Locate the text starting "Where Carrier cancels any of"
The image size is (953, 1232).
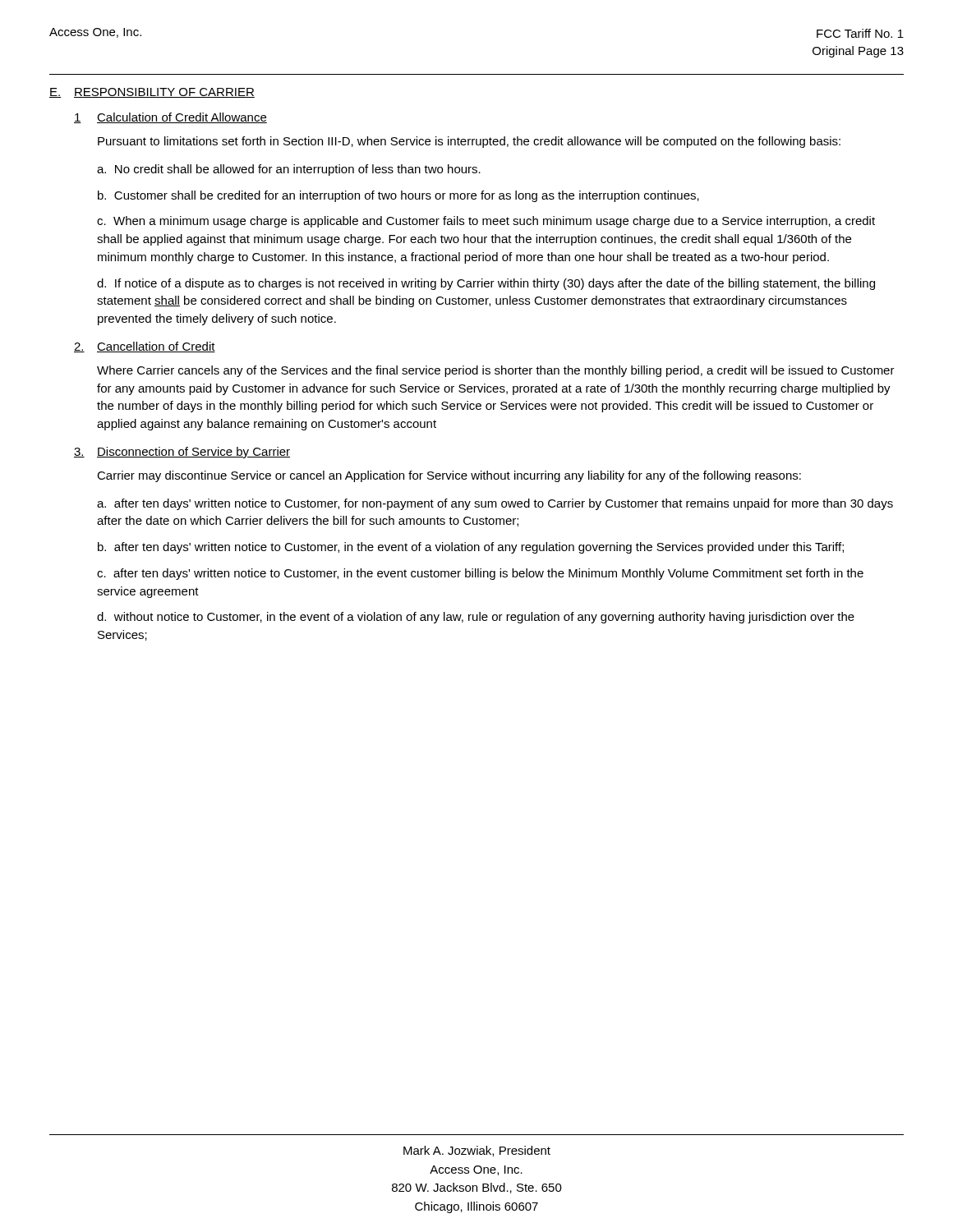[x=500, y=397]
